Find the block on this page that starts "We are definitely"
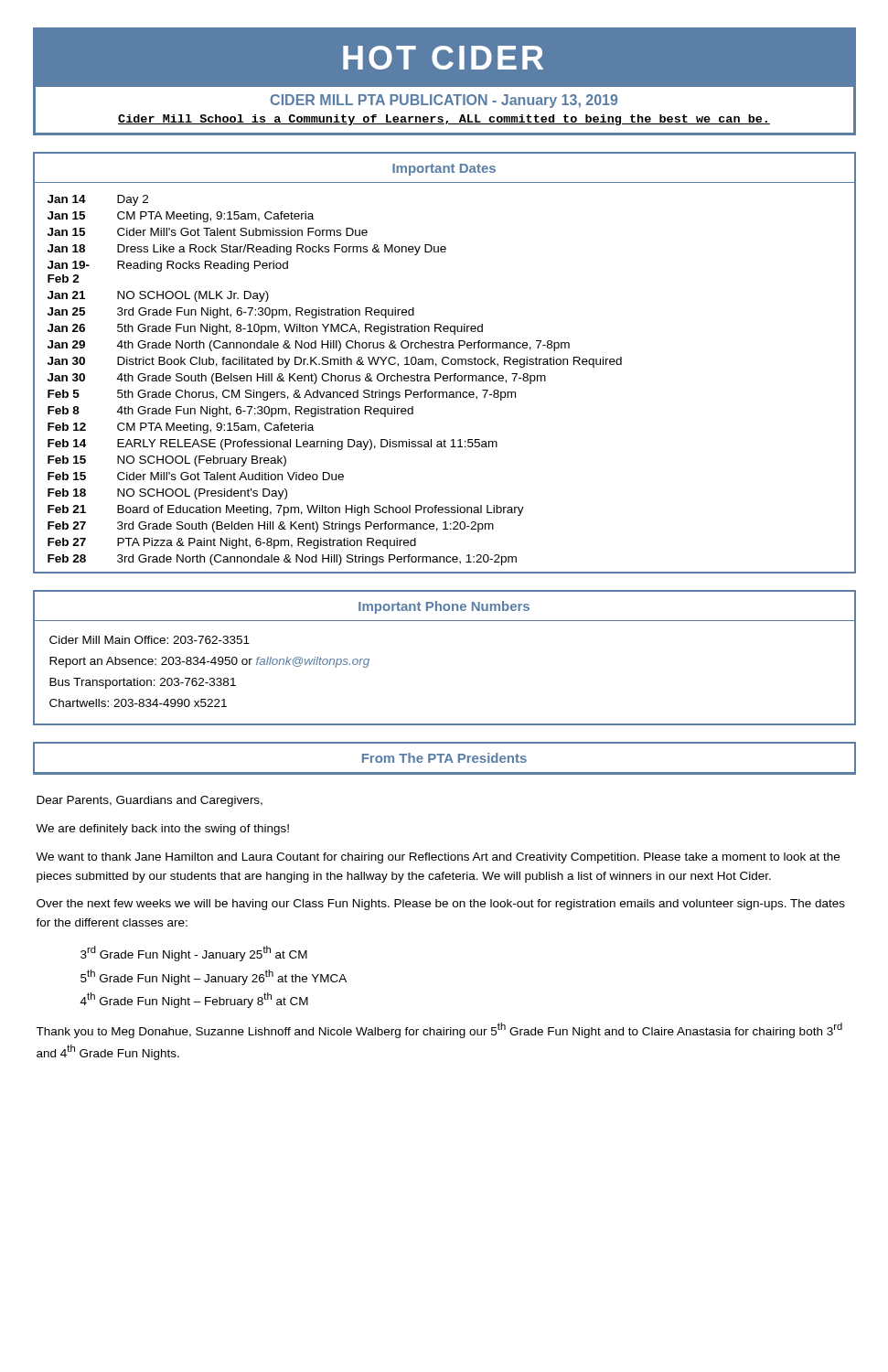The height and width of the screenshot is (1372, 888). click(x=162, y=830)
